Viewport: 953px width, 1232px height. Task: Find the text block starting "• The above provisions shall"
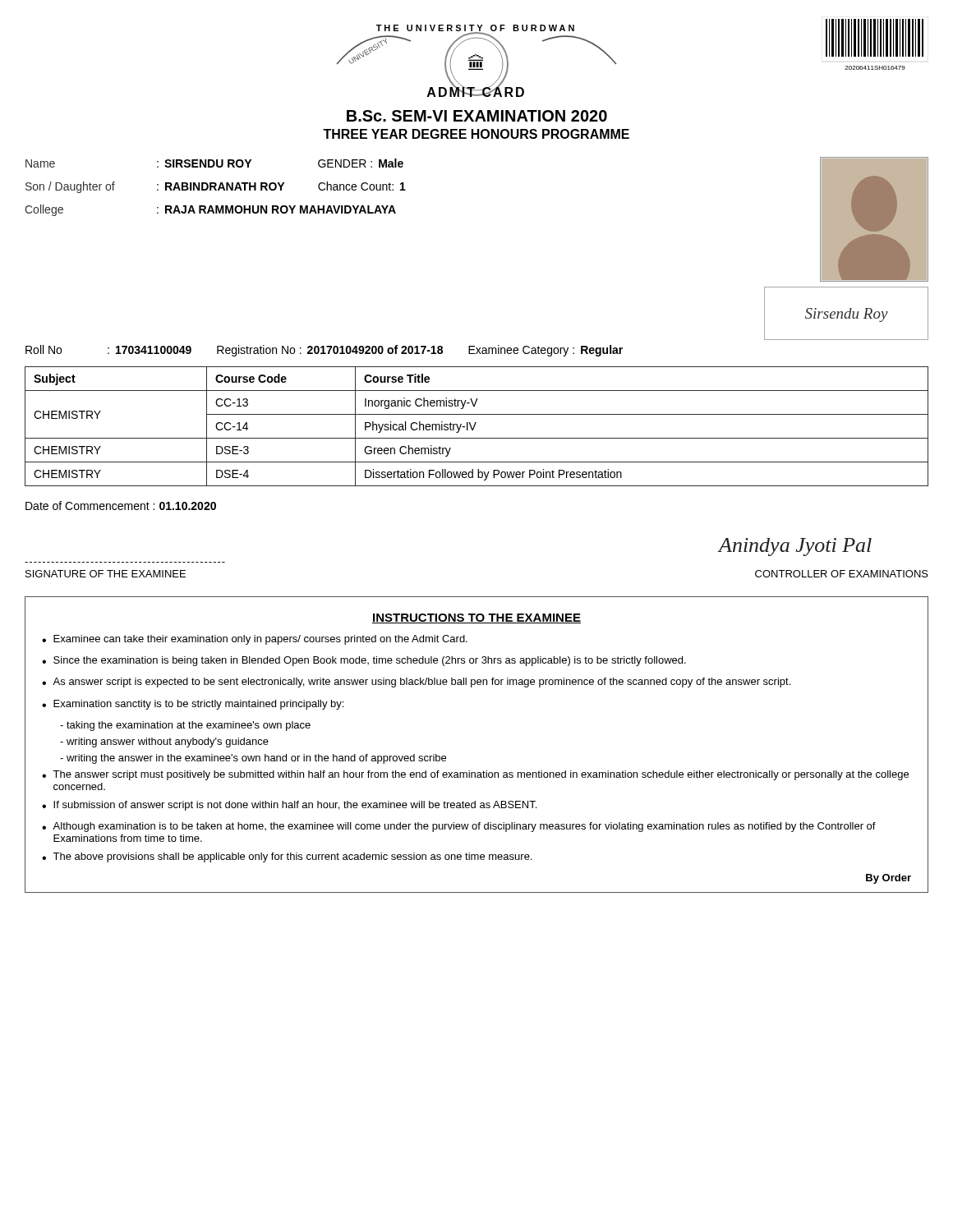tap(287, 858)
